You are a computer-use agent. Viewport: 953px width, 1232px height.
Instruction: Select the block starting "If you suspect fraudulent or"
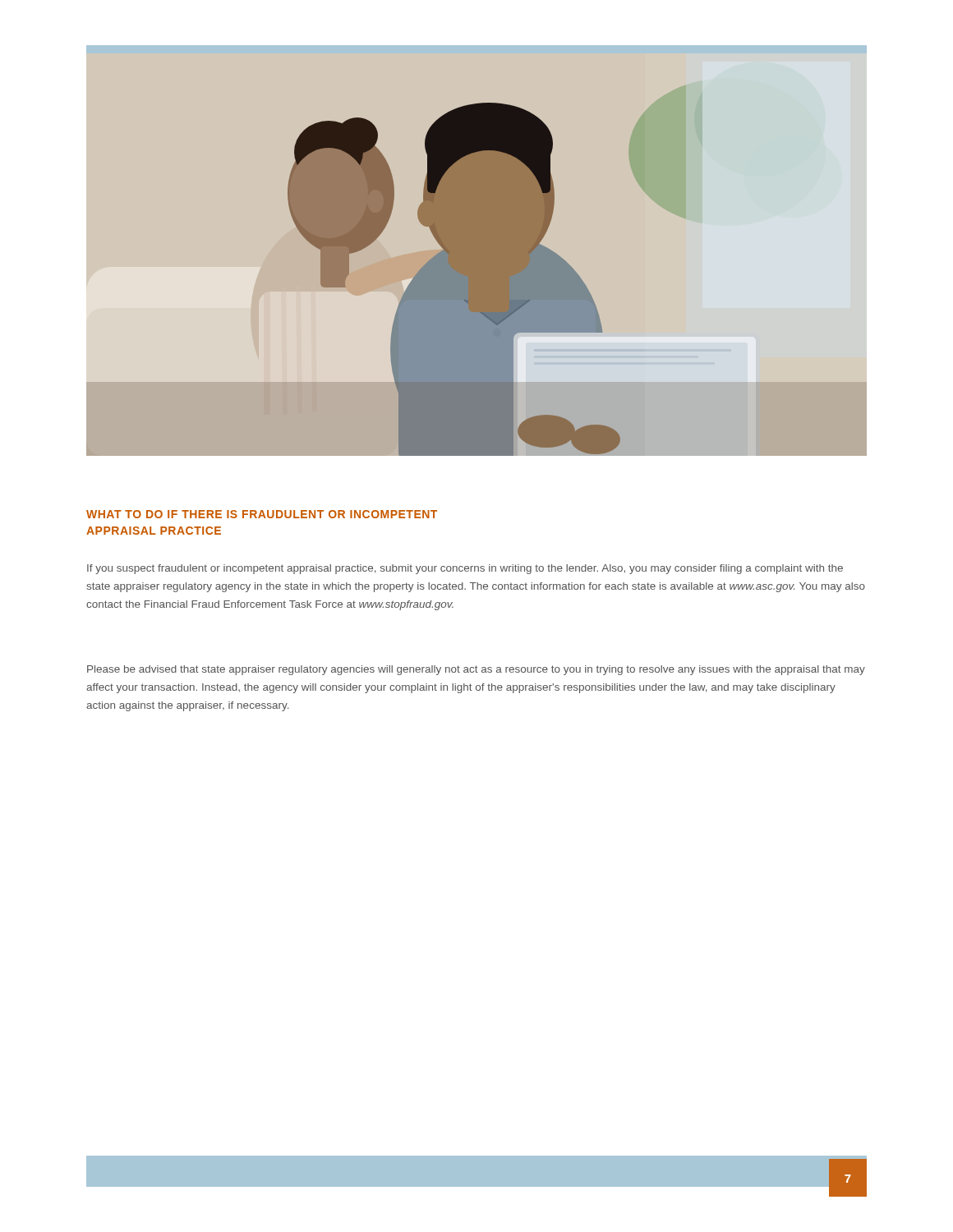(x=476, y=586)
